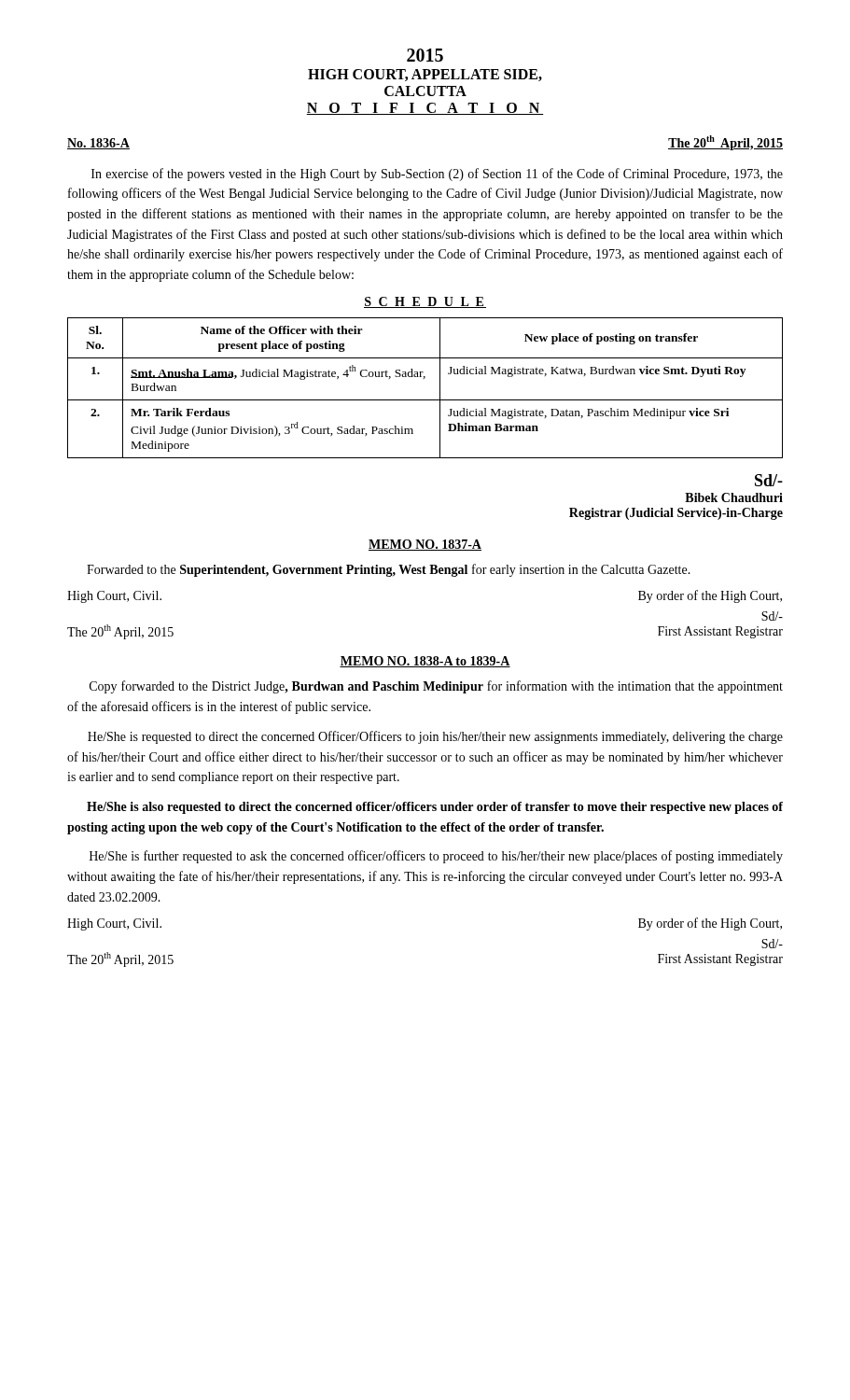Click on the table containing "Judicial Magistrate, Datan,"
The image size is (850, 1400).
click(x=425, y=388)
